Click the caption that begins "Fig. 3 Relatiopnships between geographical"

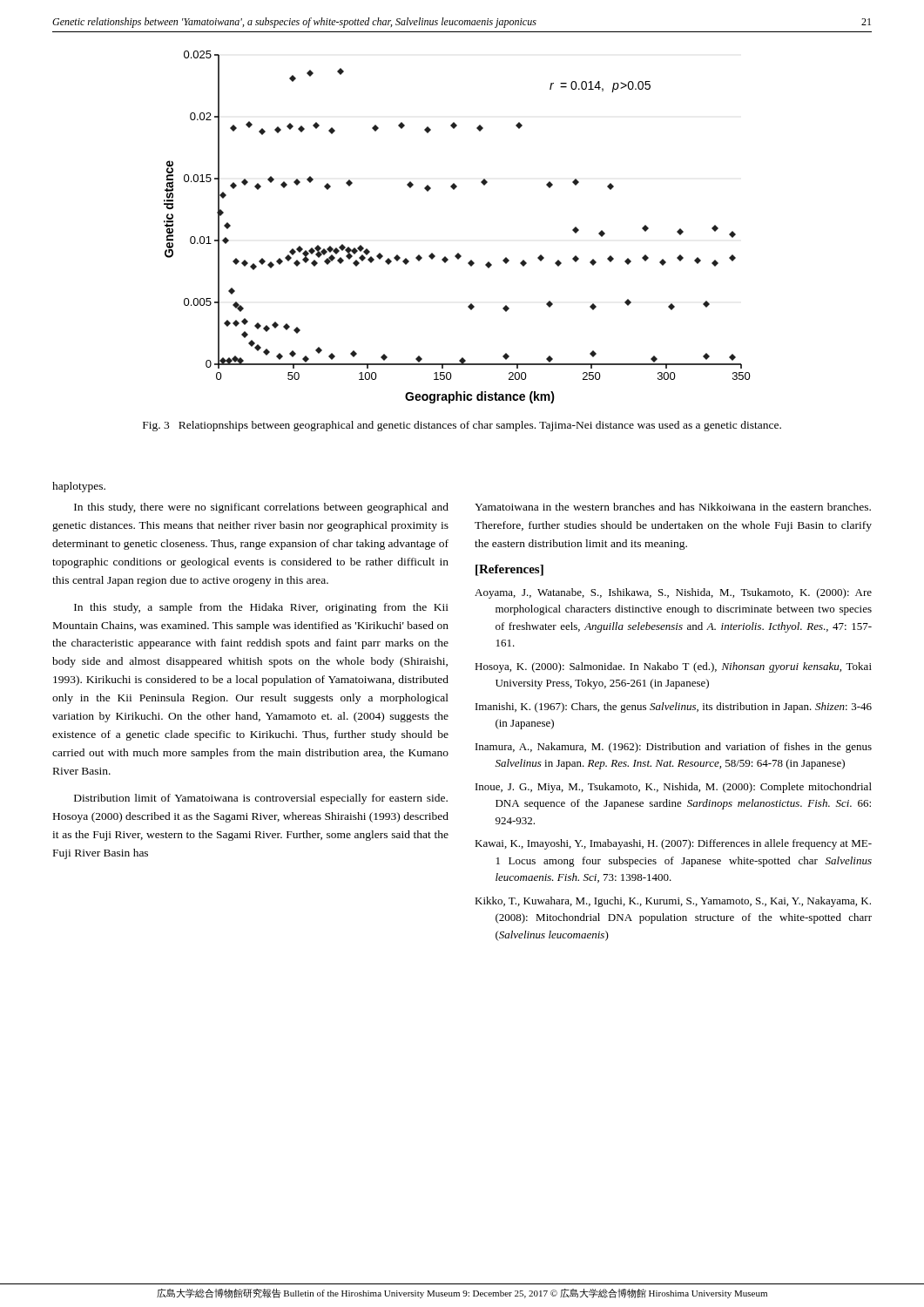pyautogui.click(x=462, y=425)
